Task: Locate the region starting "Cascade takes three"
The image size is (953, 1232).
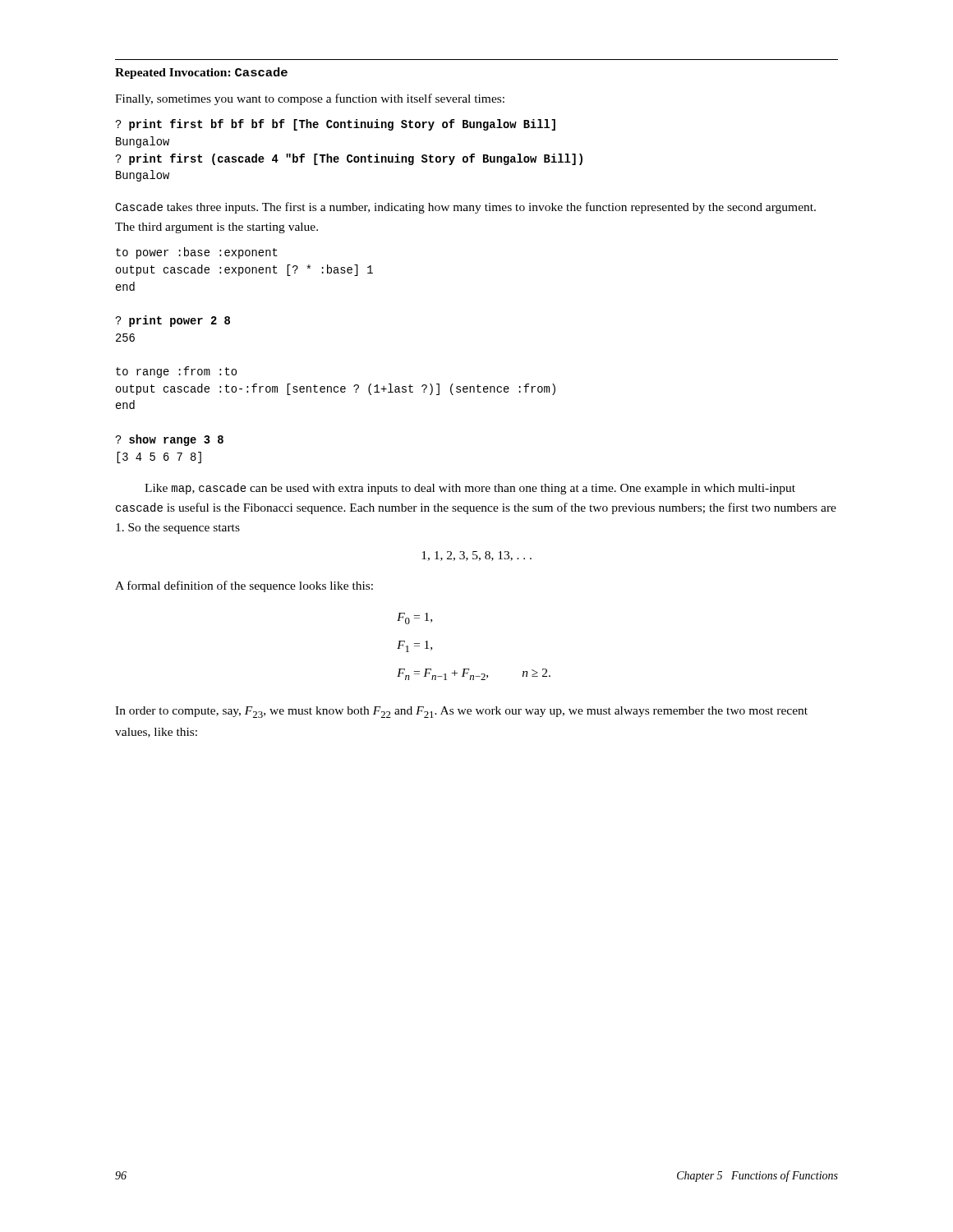Action: click(x=466, y=216)
